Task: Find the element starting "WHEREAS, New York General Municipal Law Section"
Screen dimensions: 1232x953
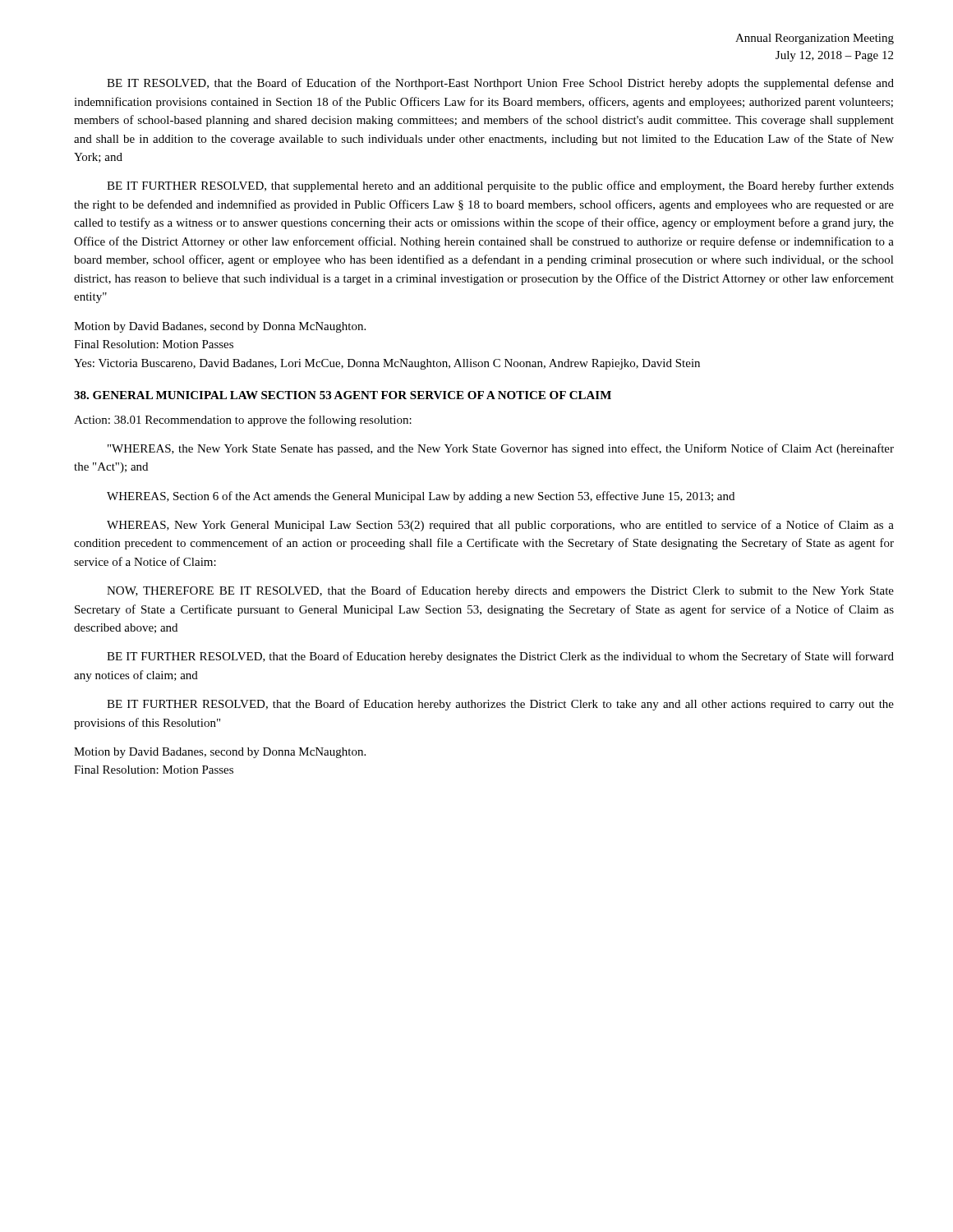Action: [484, 543]
